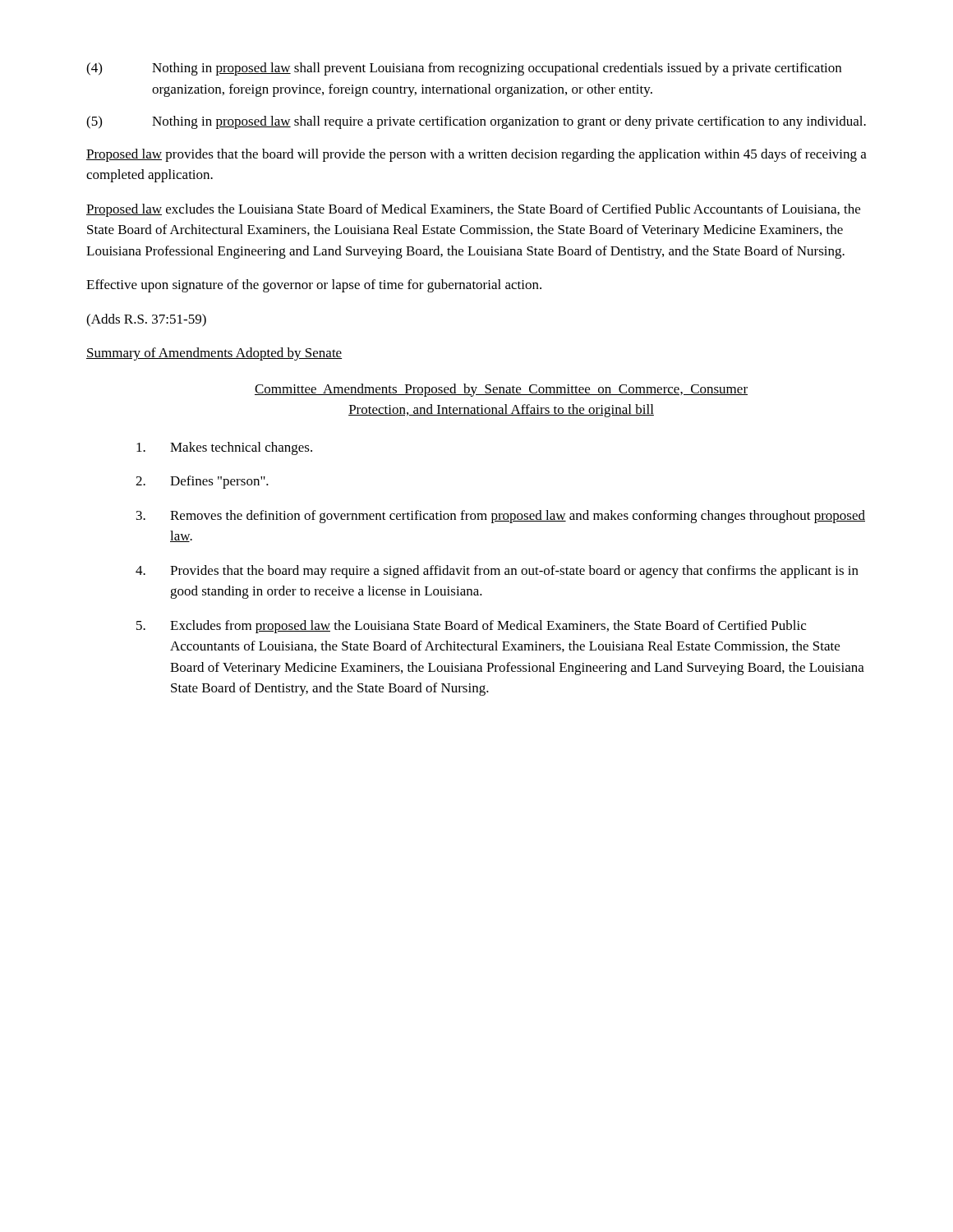Select the element starting "(5) Nothing in"

point(476,121)
